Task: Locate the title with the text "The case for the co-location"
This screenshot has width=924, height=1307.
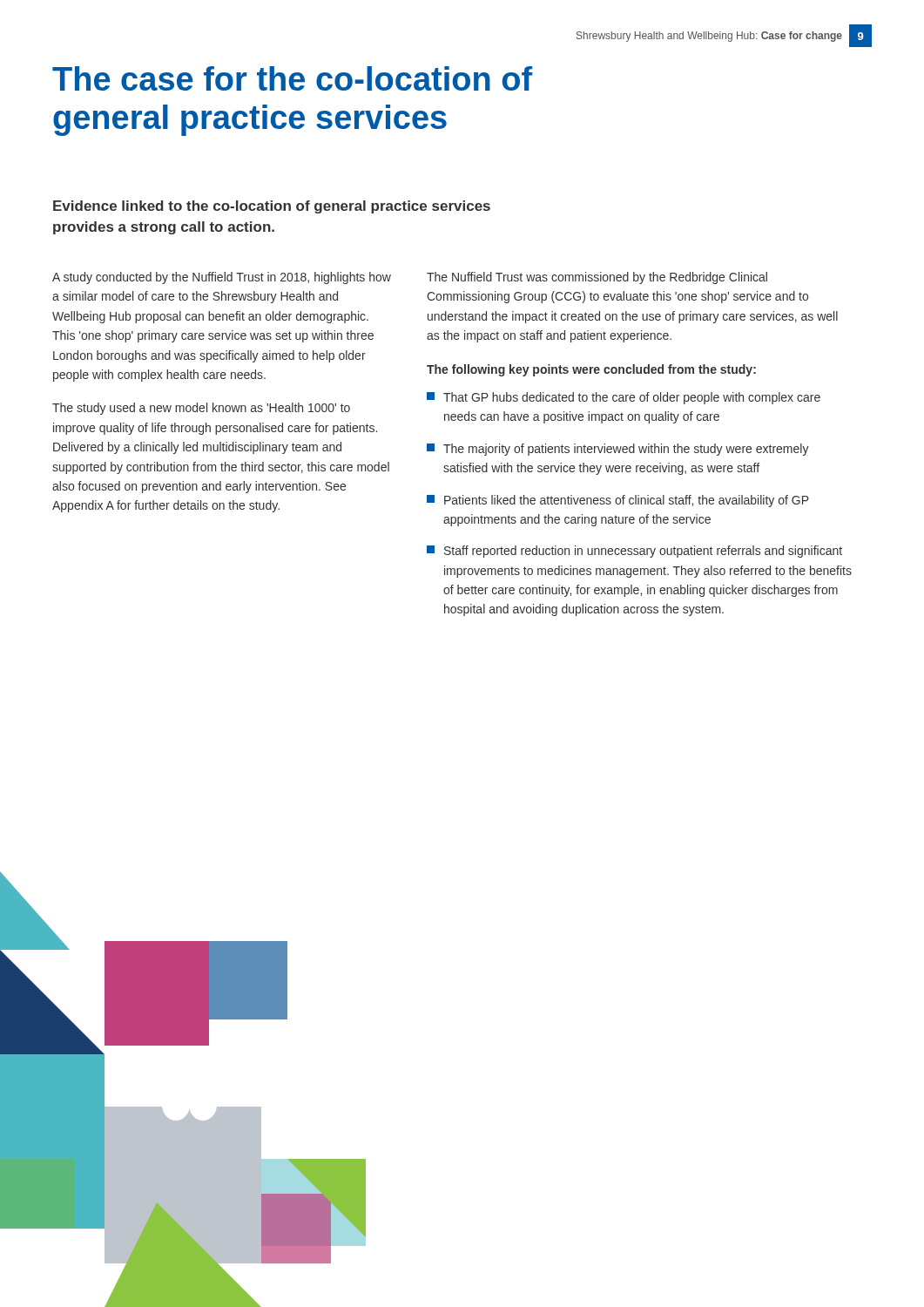Action: [x=431, y=99]
